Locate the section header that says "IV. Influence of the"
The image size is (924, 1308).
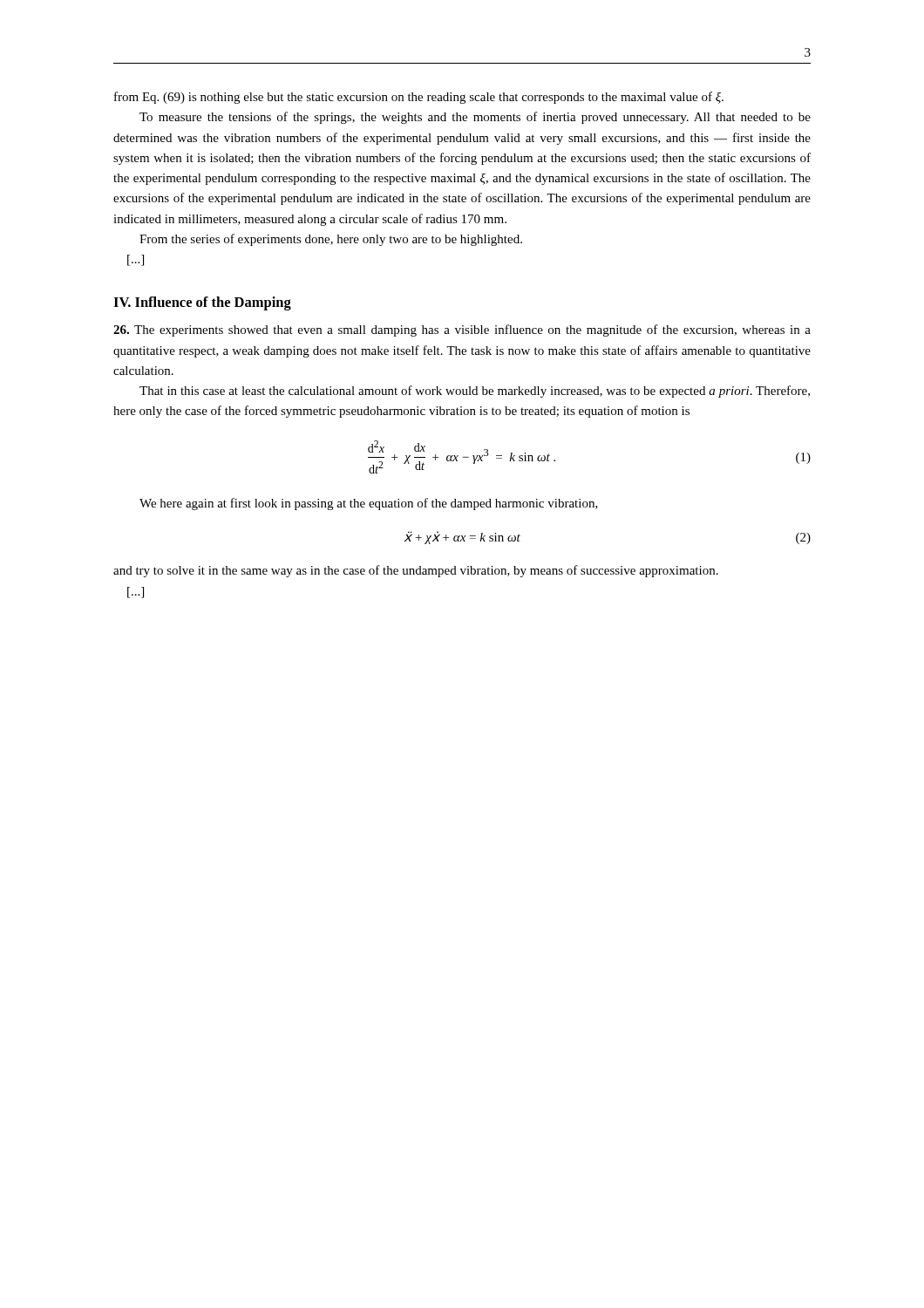point(202,302)
